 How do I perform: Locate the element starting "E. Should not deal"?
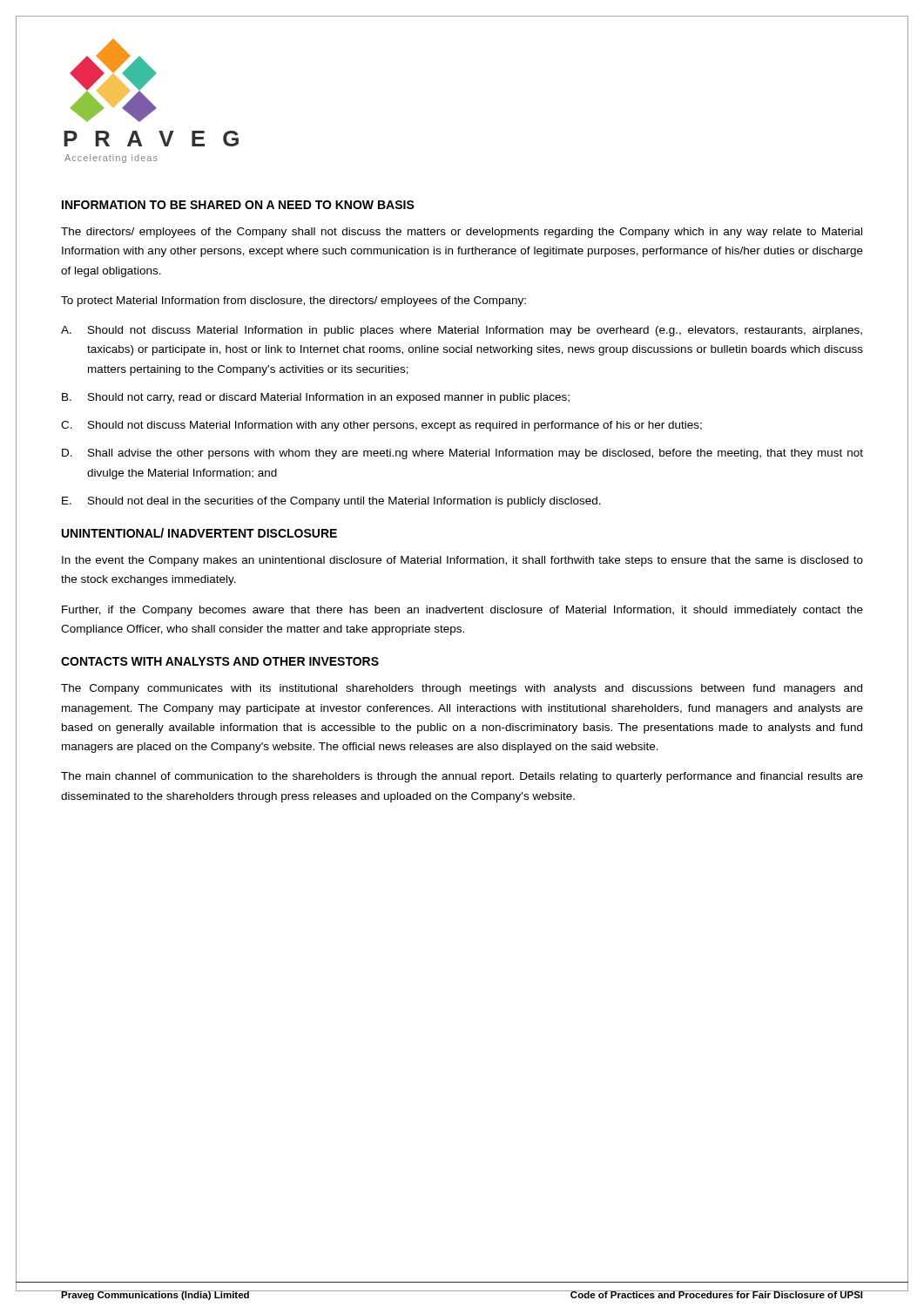pos(462,501)
